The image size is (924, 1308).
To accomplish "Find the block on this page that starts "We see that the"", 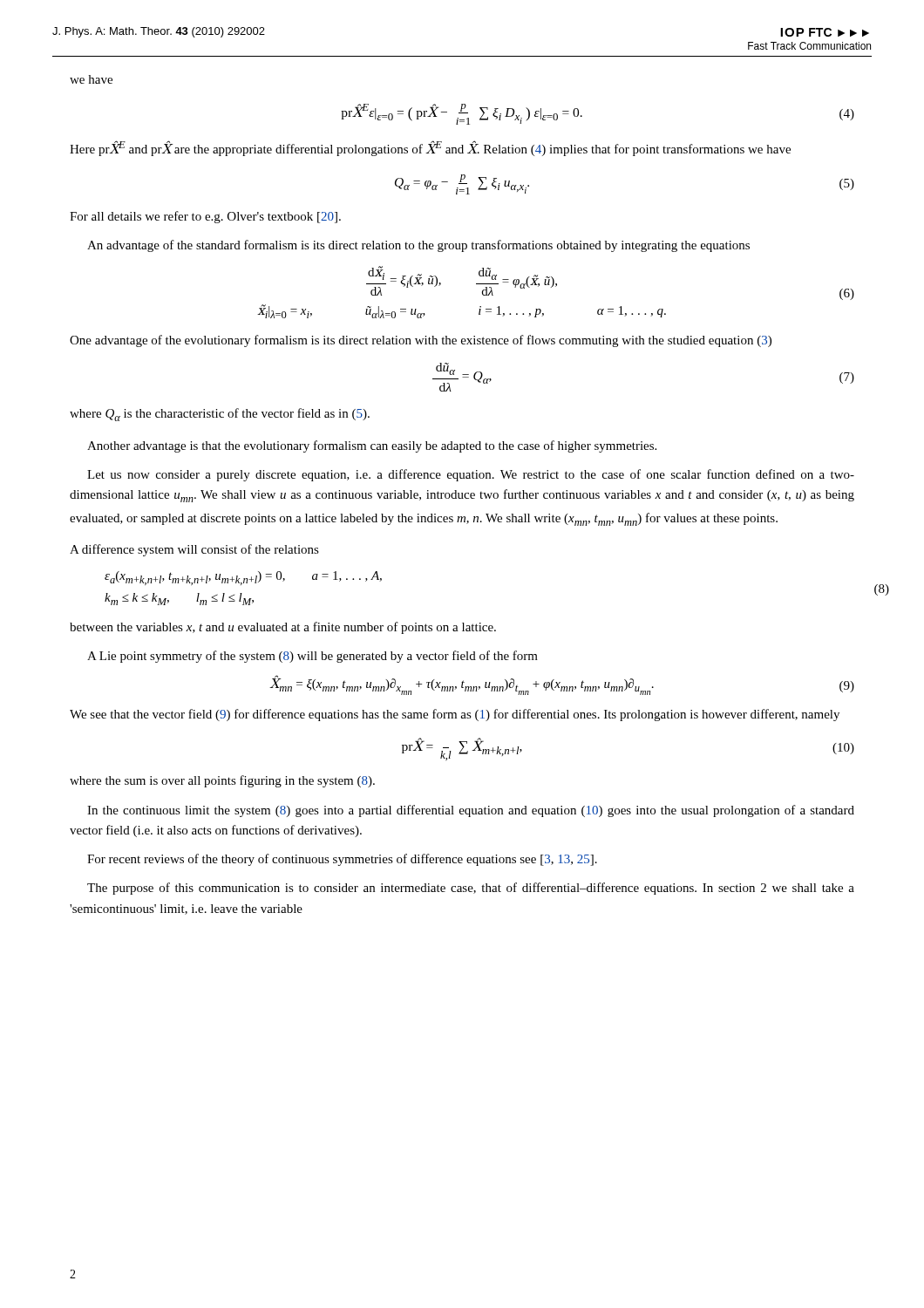I will tap(462, 715).
